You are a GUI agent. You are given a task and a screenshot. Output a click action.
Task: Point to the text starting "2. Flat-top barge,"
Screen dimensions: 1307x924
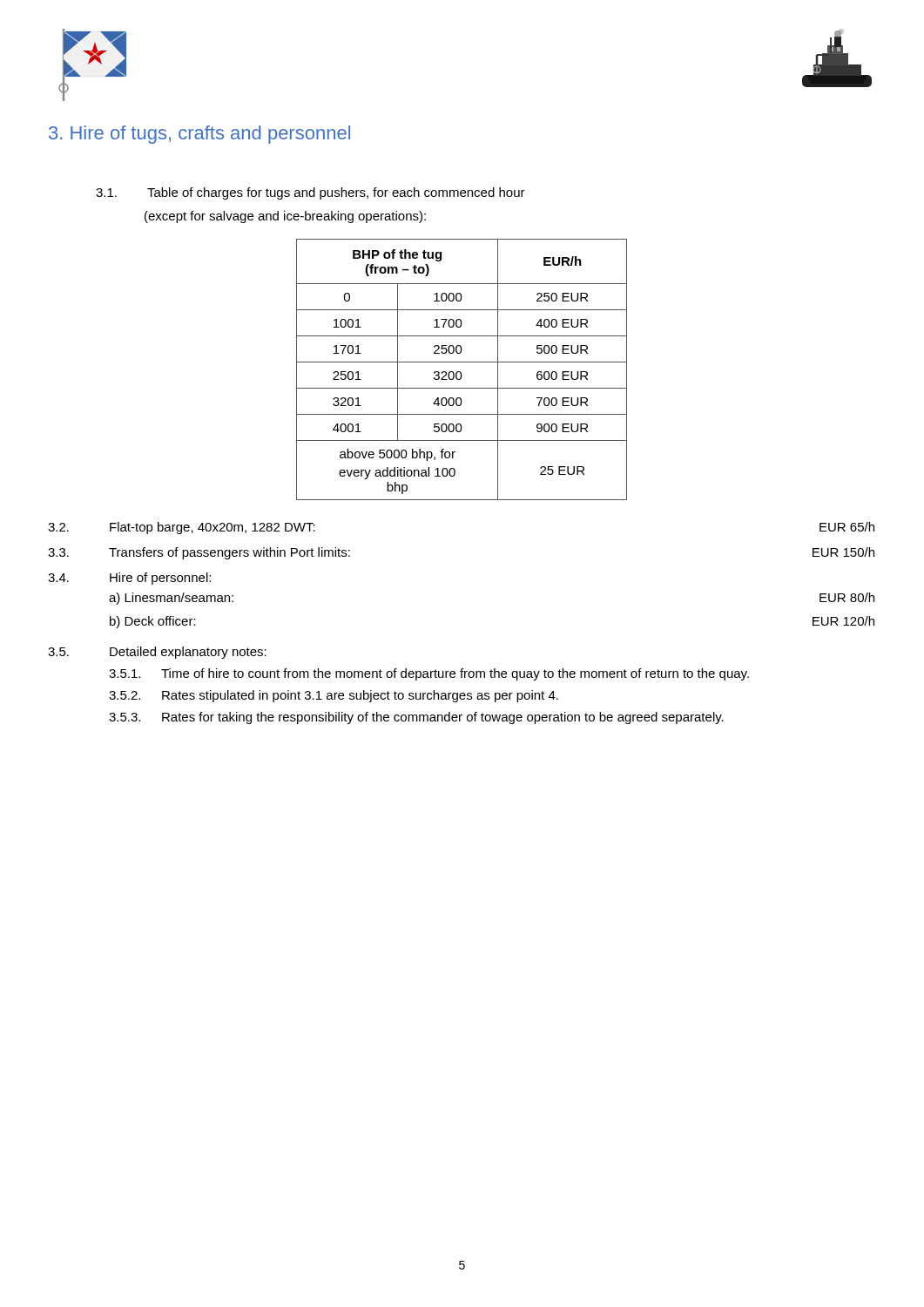point(221,528)
